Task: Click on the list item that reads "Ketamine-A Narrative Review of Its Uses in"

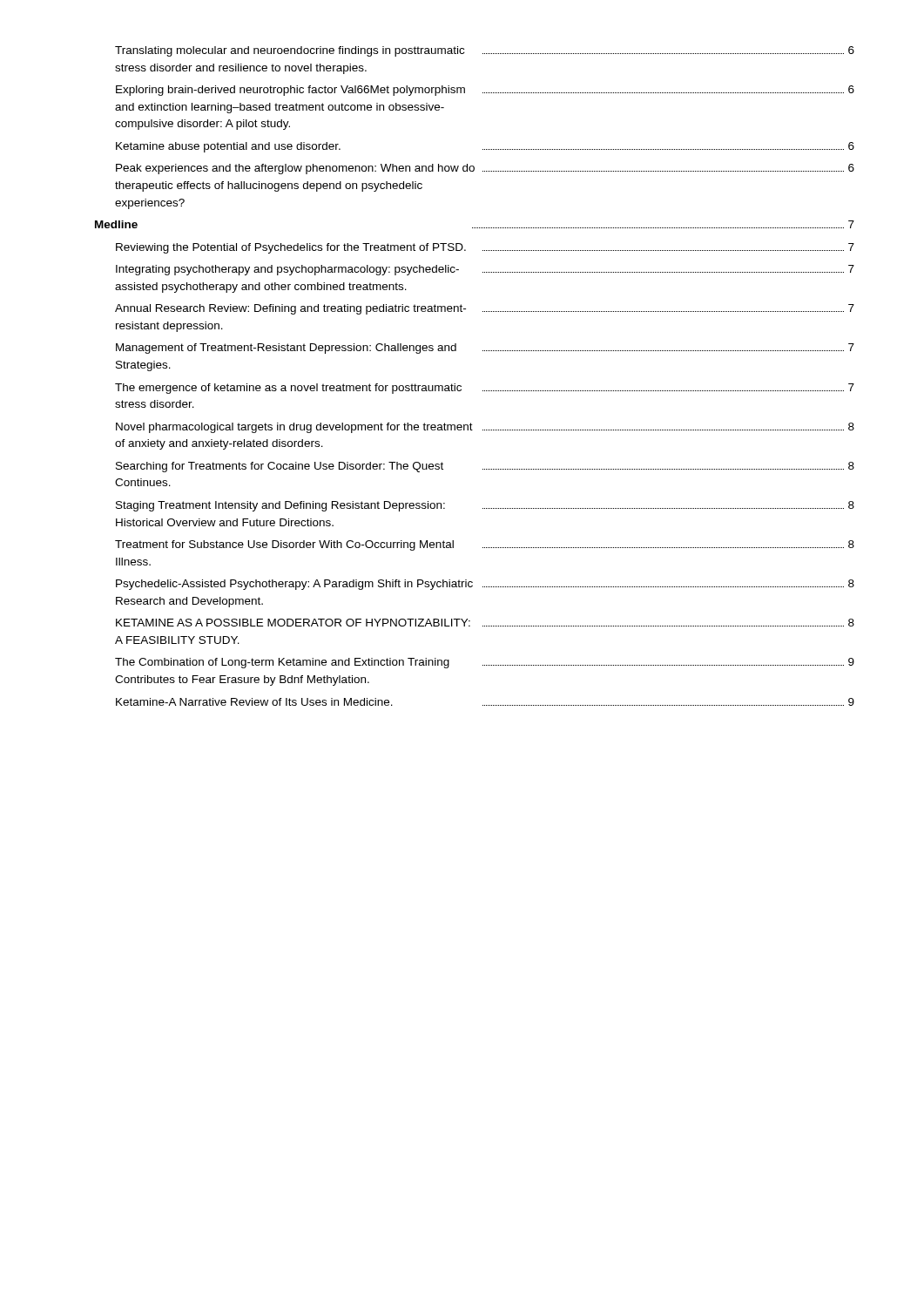Action: pos(485,702)
